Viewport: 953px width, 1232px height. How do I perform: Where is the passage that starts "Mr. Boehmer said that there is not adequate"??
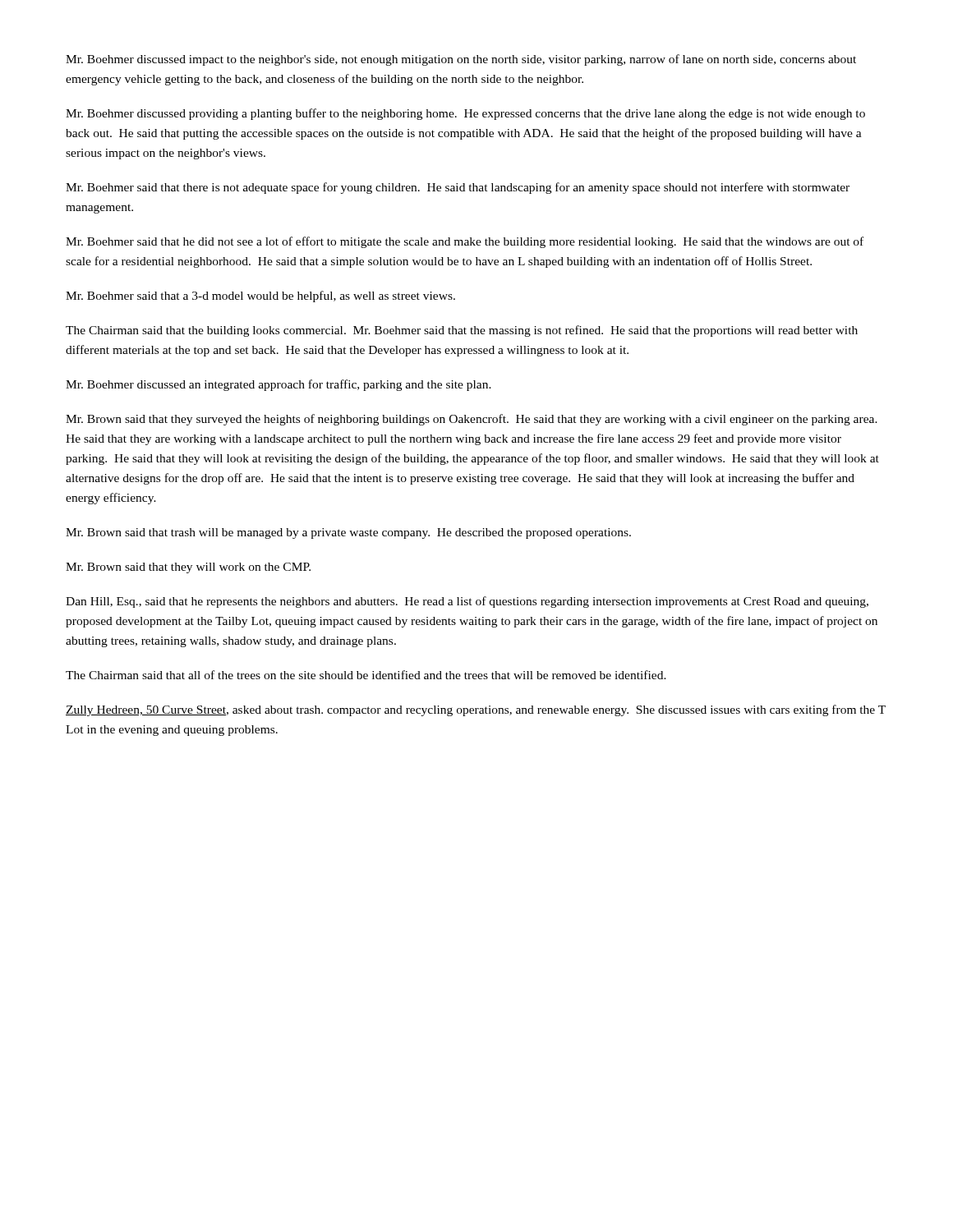pos(458,197)
